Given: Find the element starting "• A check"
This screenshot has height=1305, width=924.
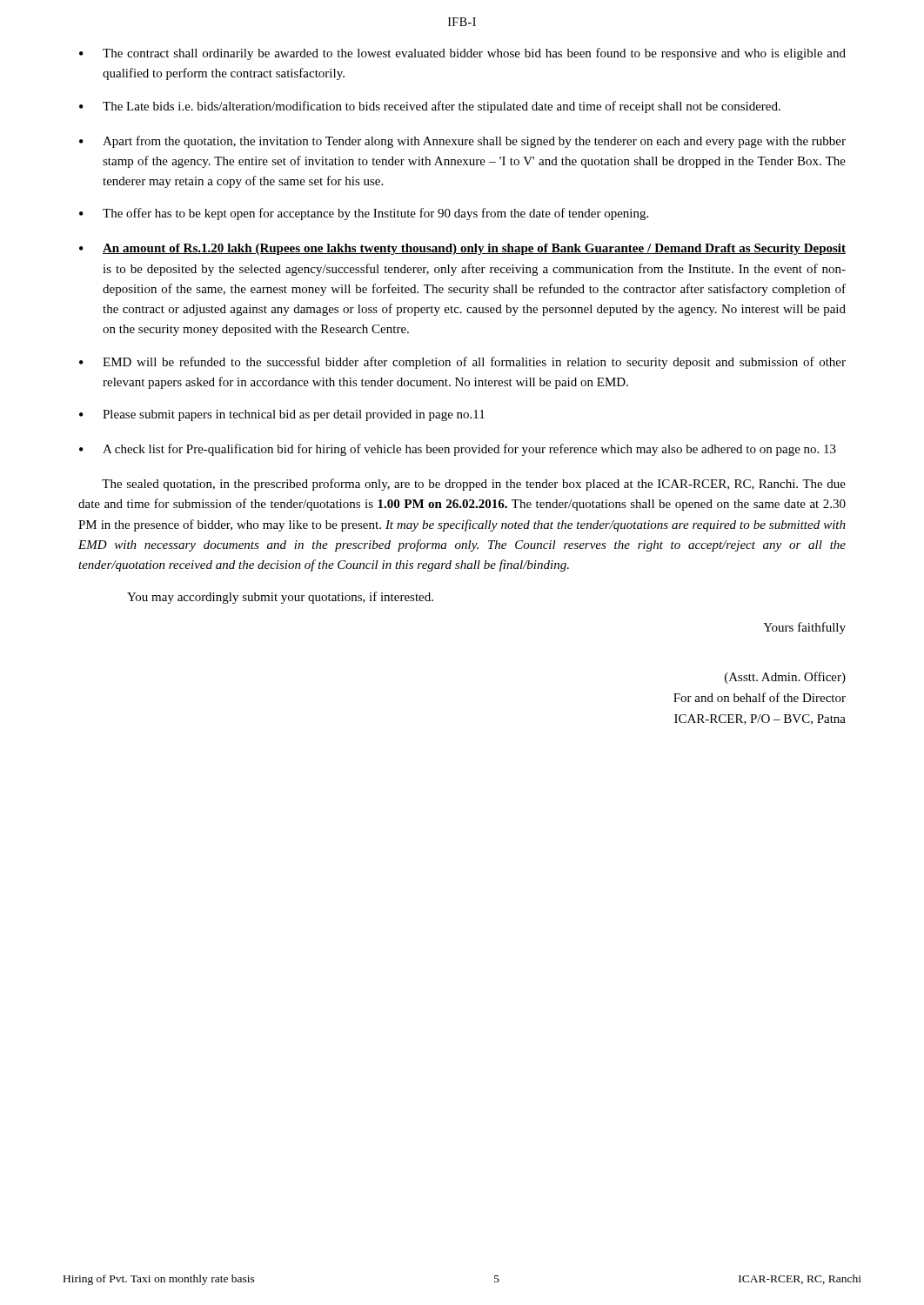Looking at the screenshot, I should [462, 451].
